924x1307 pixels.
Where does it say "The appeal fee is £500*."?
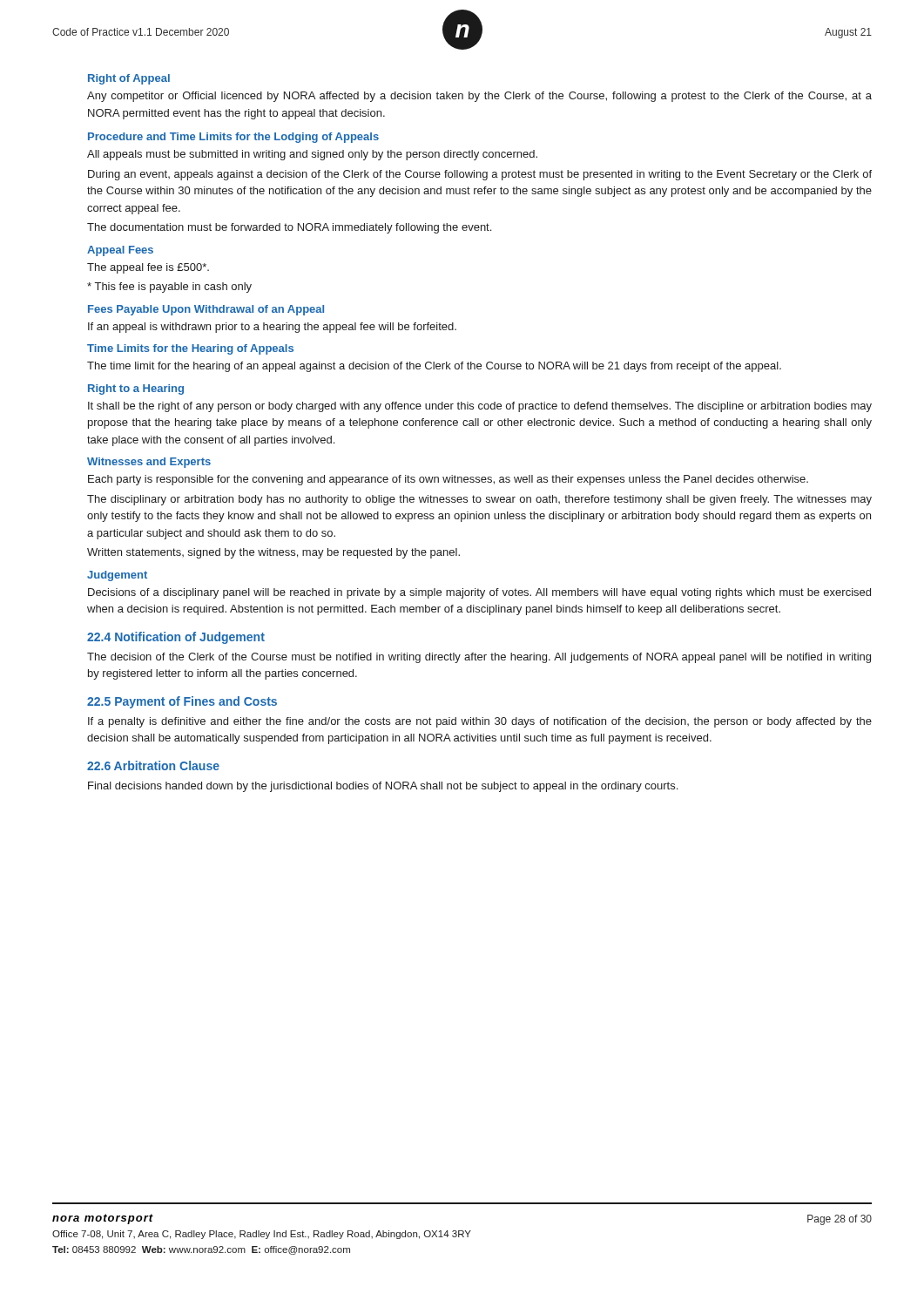click(x=148, y=267)
